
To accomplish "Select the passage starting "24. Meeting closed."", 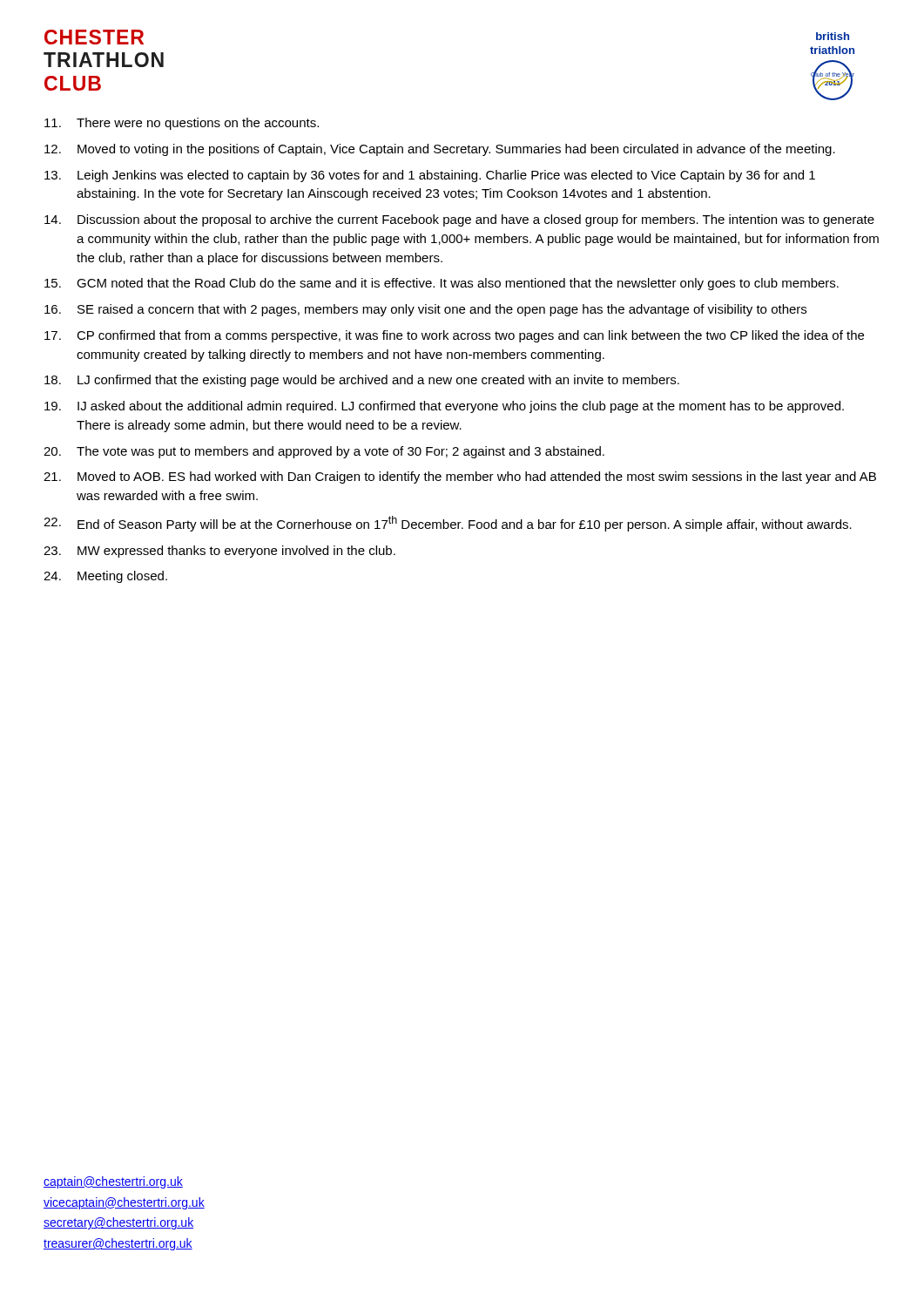I will click(105, 577).
